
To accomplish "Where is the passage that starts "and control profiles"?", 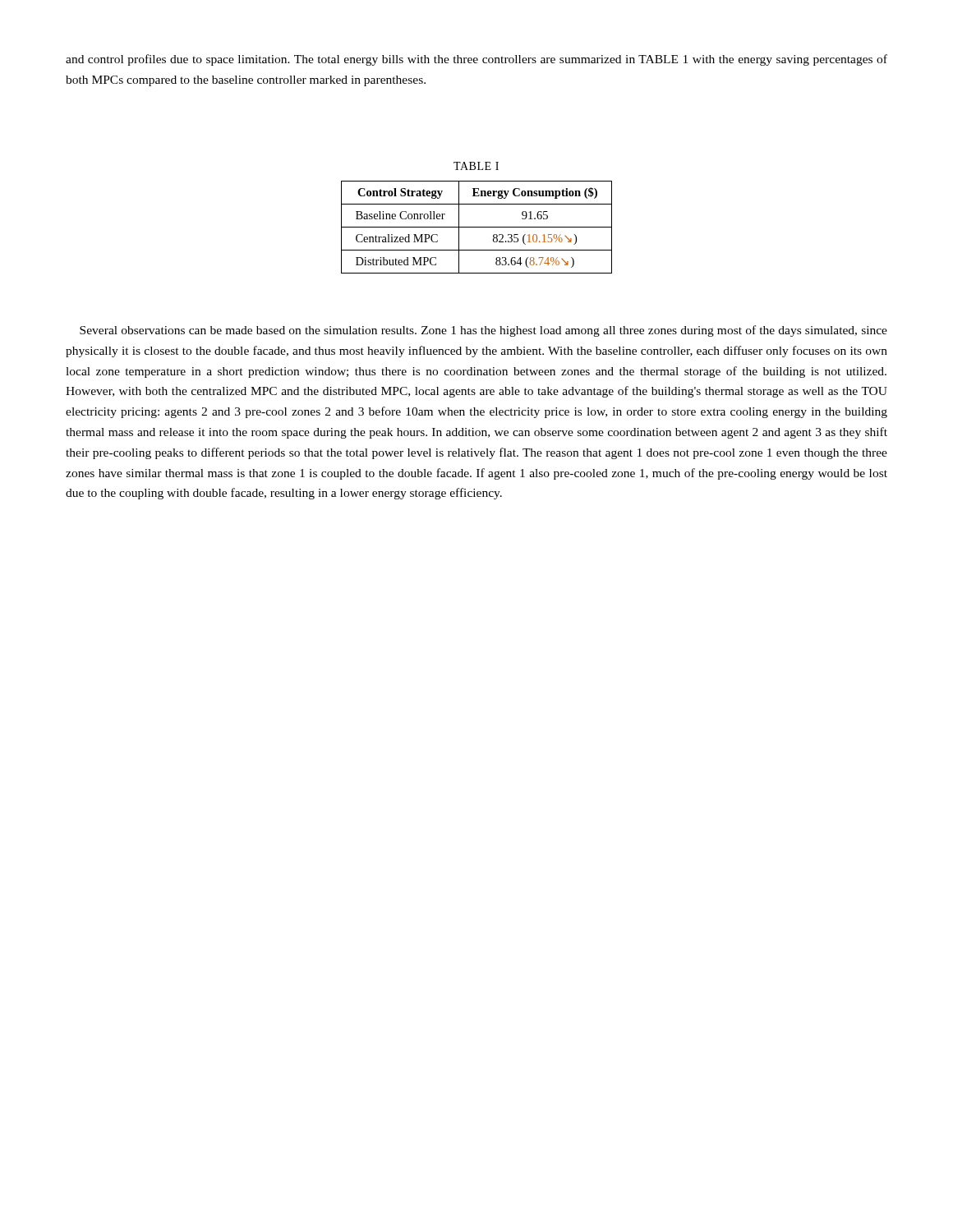I will point(476,69).
